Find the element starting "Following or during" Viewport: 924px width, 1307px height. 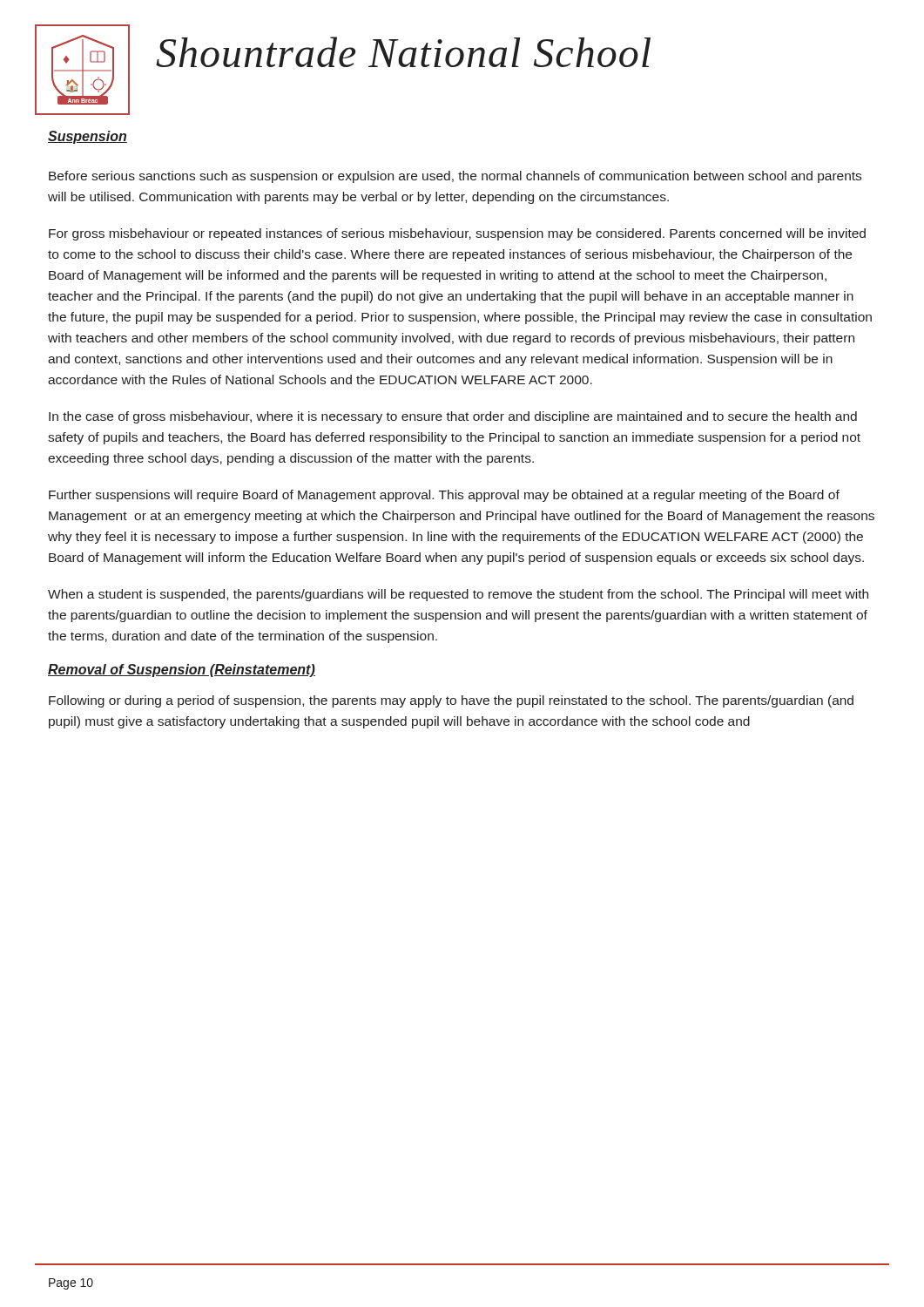[451, 711]
